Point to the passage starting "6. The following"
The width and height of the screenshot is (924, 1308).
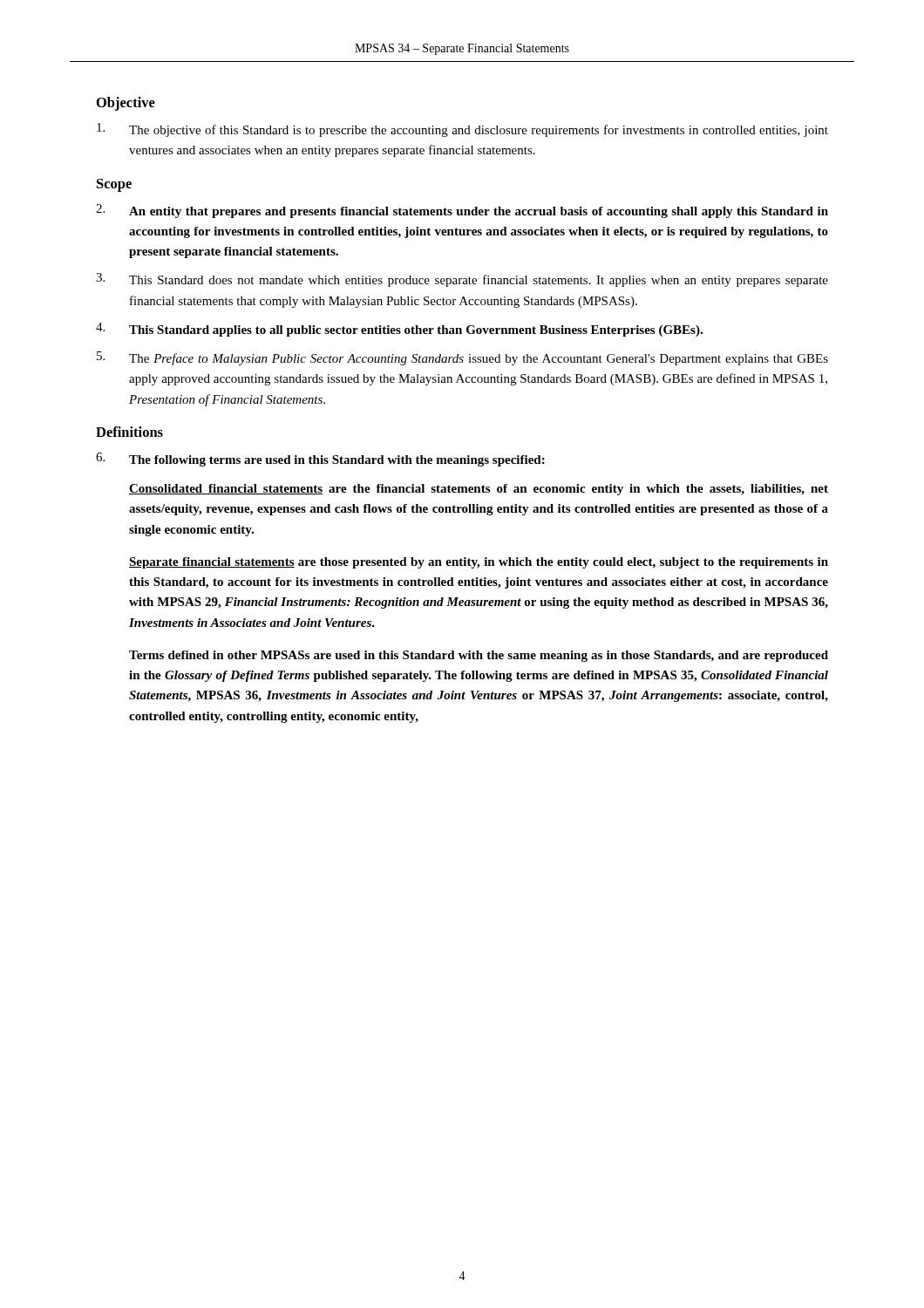pos(462,460)
